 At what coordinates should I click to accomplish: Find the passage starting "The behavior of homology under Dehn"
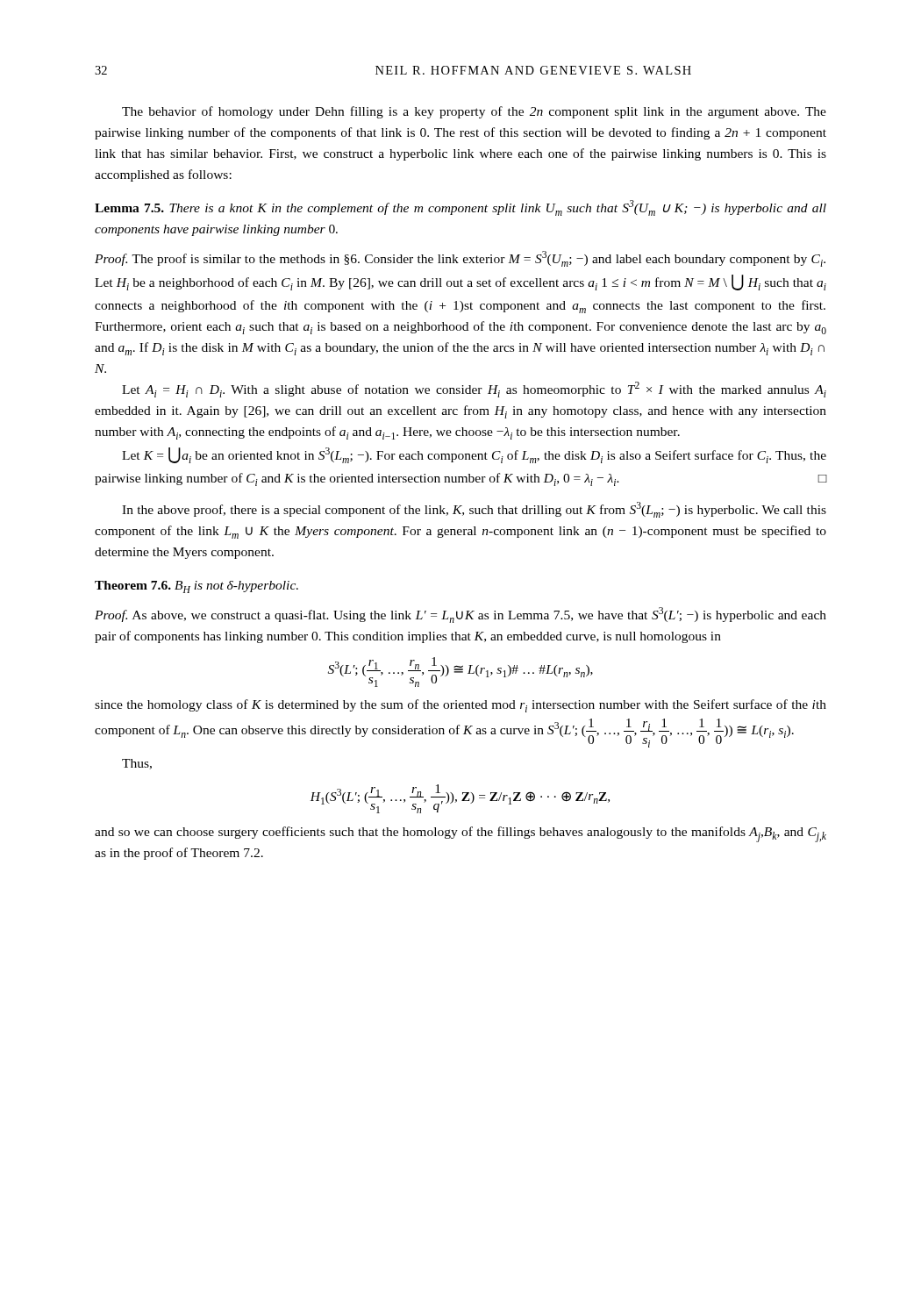[460, 143]
